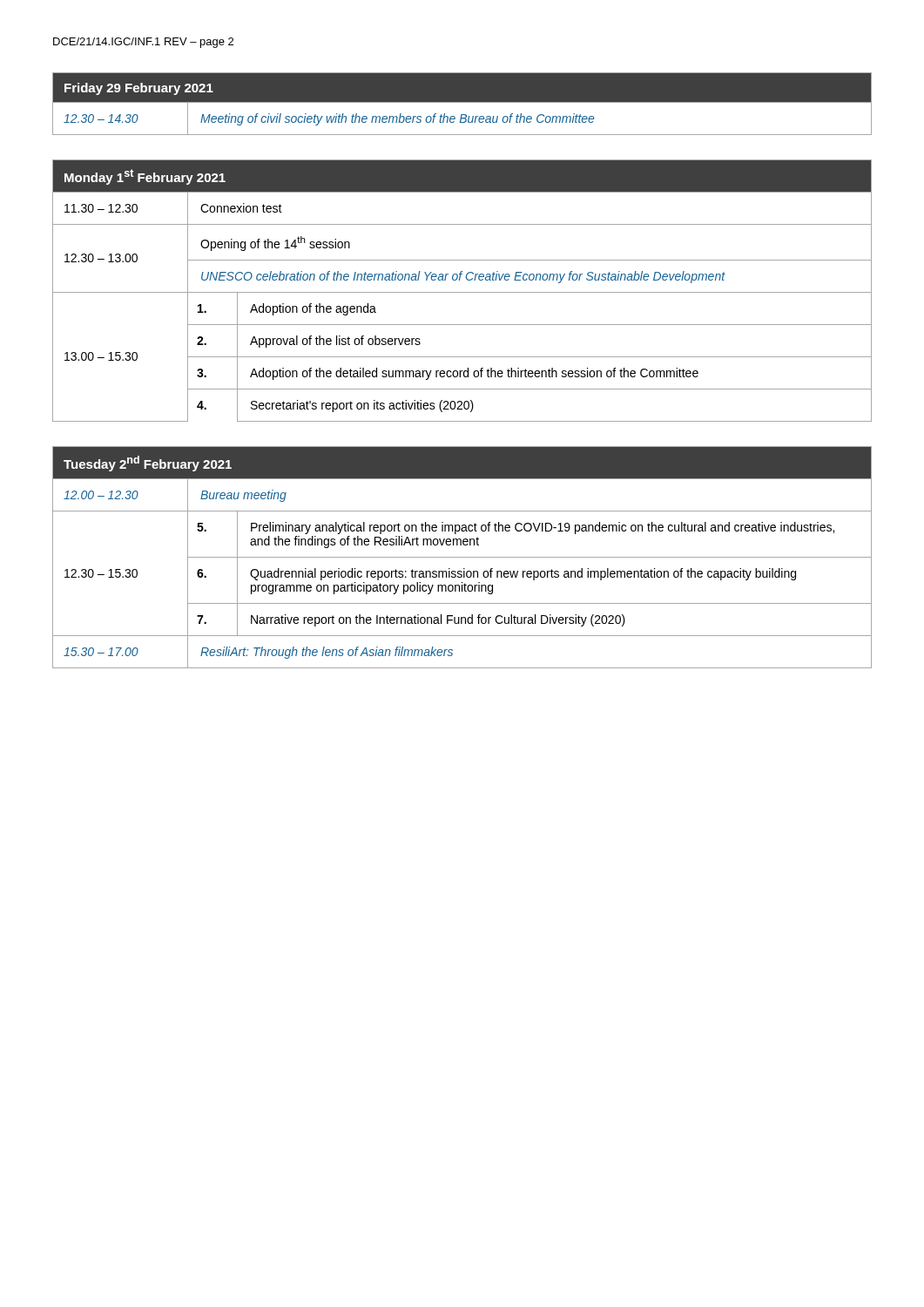924x1307 pixels.
Task: Locate the table with the text "ResiliArt: Through the lens of"
Action: [462, 557]
